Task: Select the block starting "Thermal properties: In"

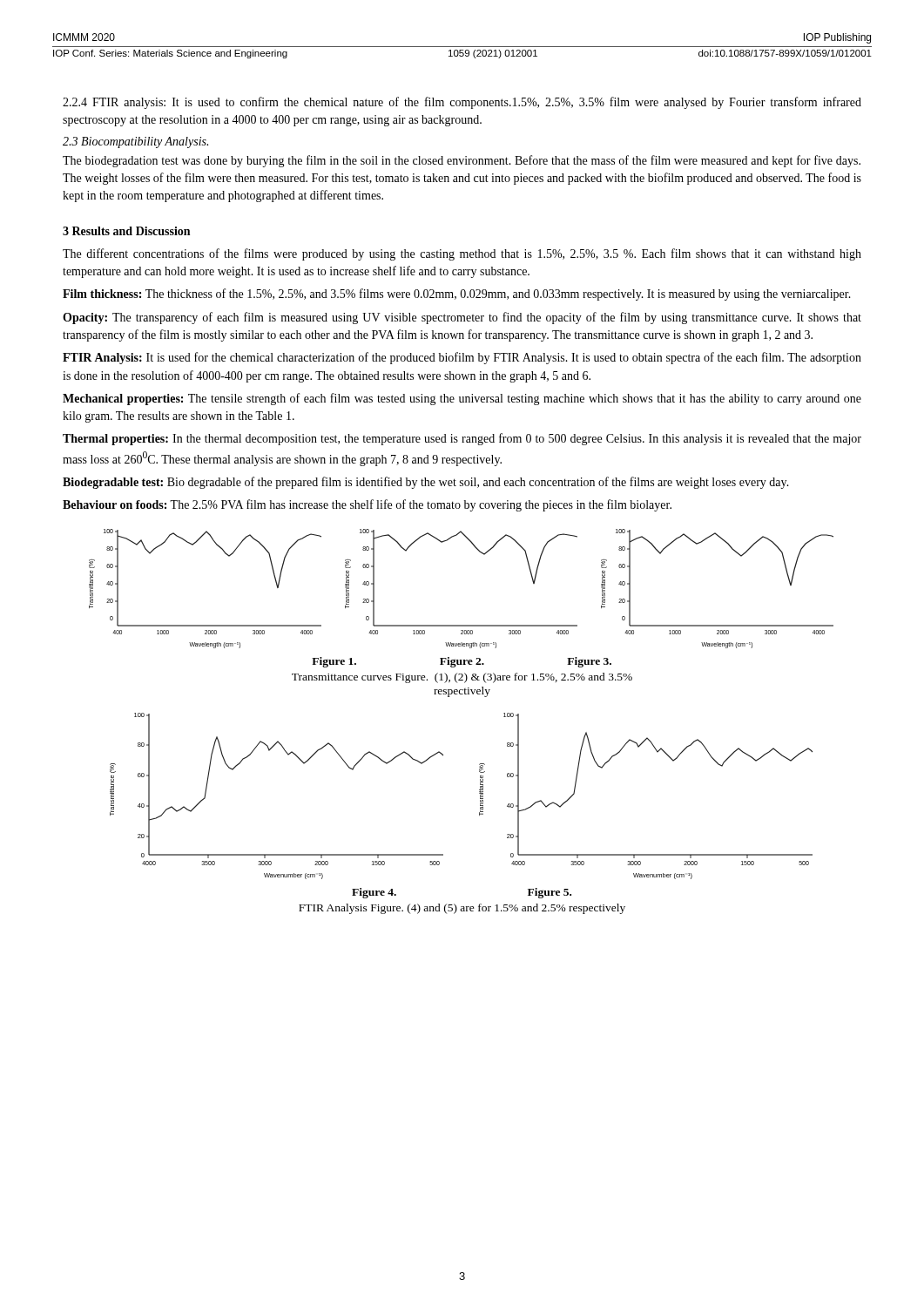Action: click(462, 450)
